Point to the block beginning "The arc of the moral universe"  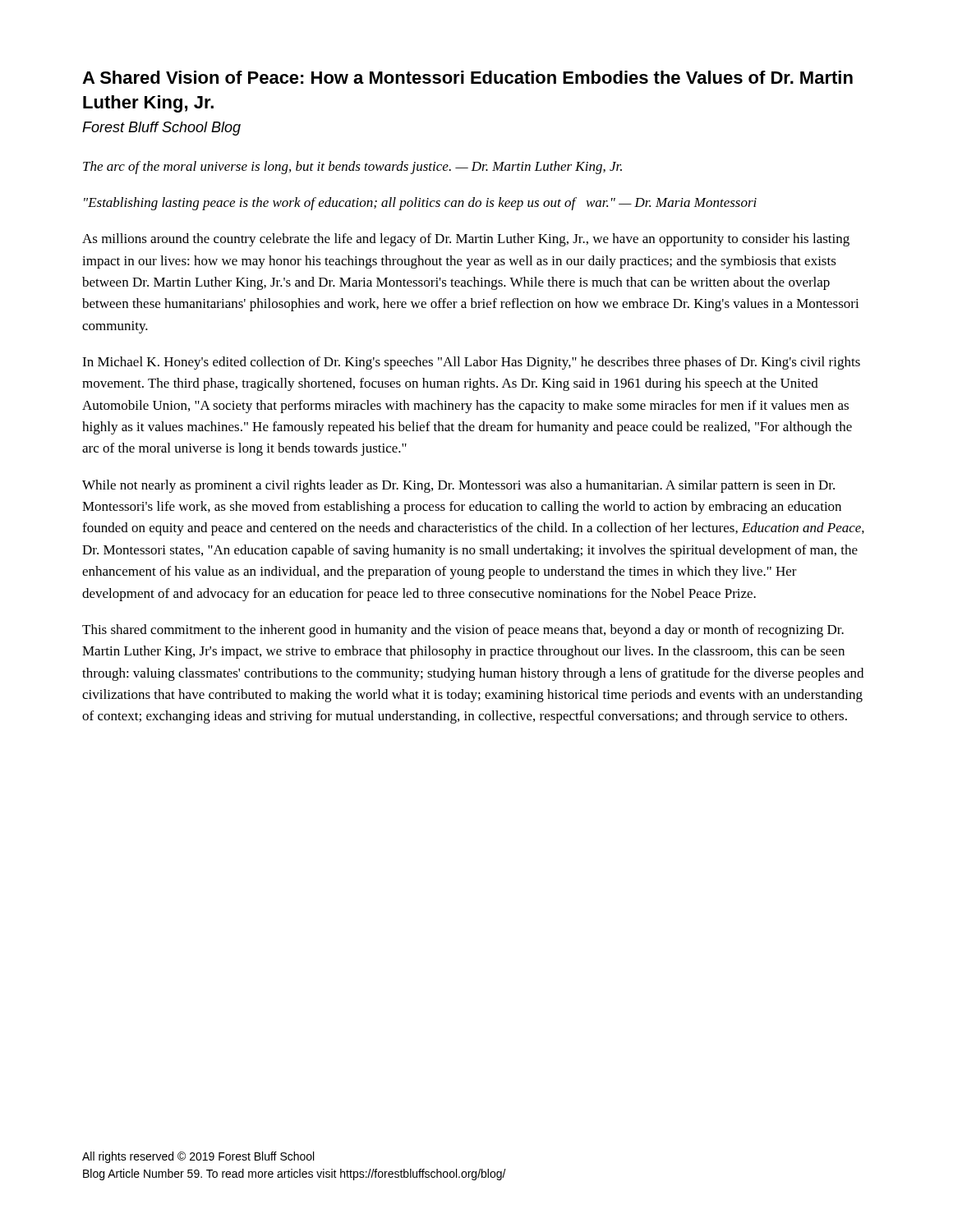click(353, 166)
